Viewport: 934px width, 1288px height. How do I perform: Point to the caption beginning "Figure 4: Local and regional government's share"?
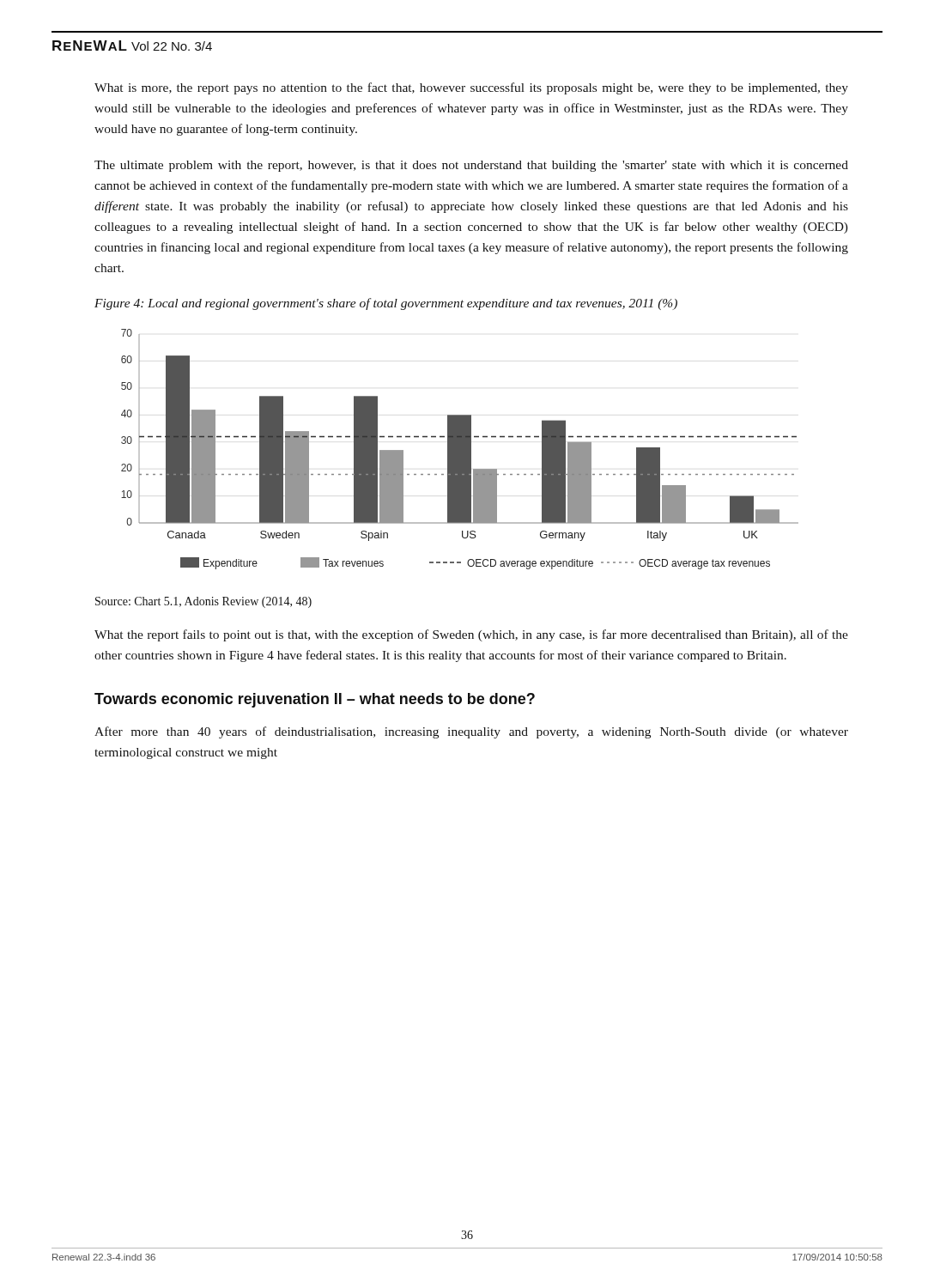coord(386,303)
